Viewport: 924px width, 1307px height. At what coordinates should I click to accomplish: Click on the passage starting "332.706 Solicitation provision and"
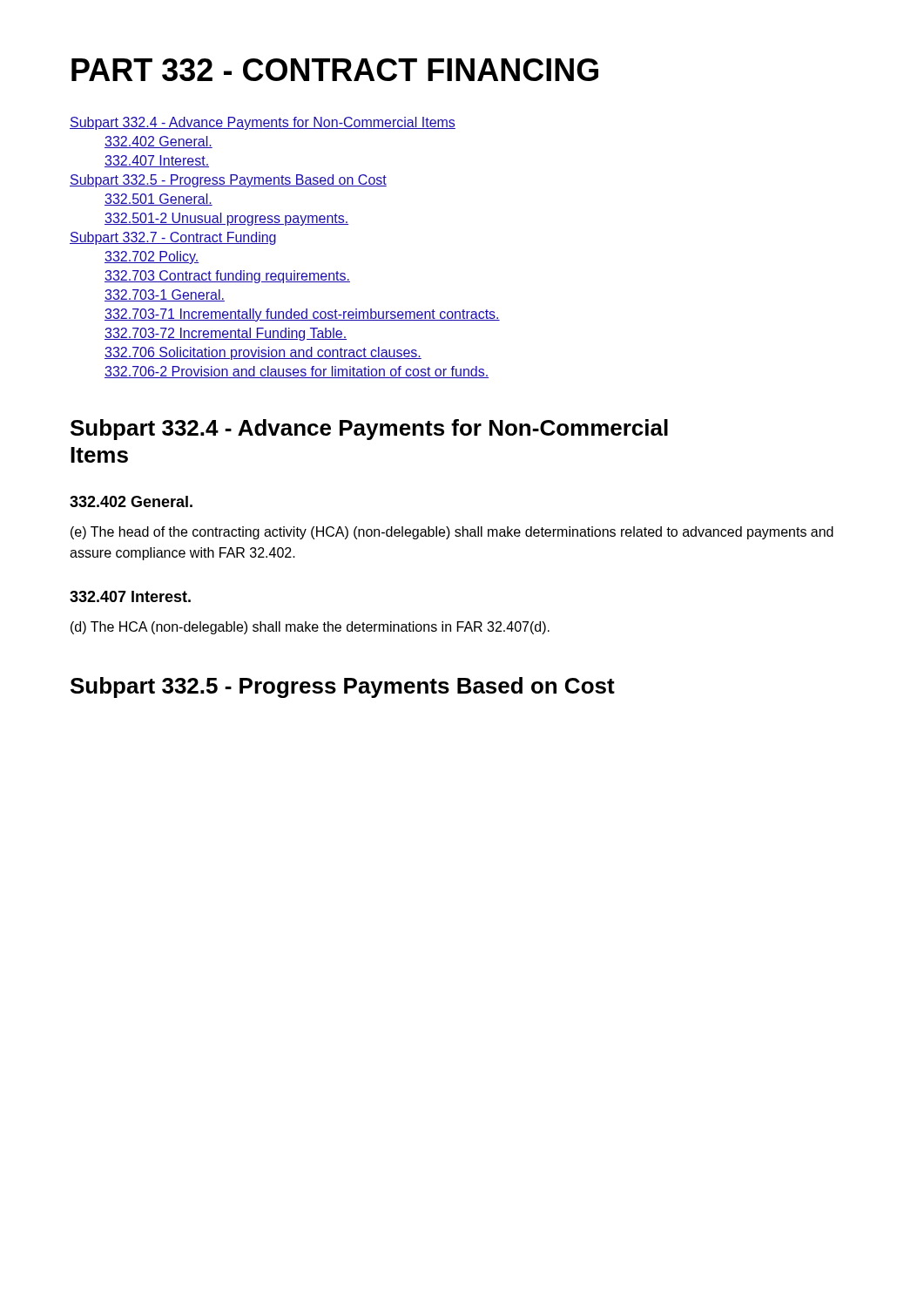coord(263,352)
